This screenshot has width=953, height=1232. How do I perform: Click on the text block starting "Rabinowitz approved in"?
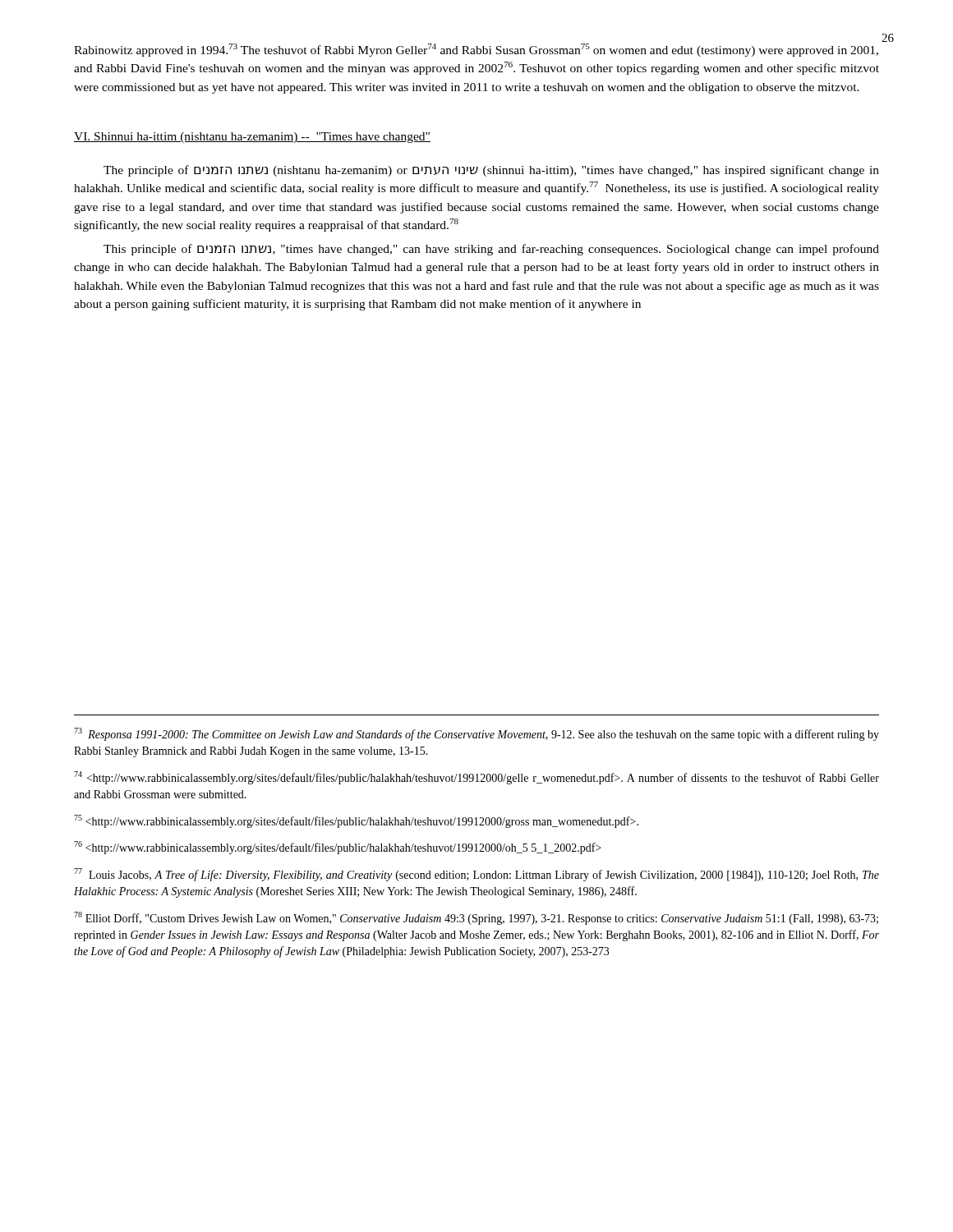[476, 67]
